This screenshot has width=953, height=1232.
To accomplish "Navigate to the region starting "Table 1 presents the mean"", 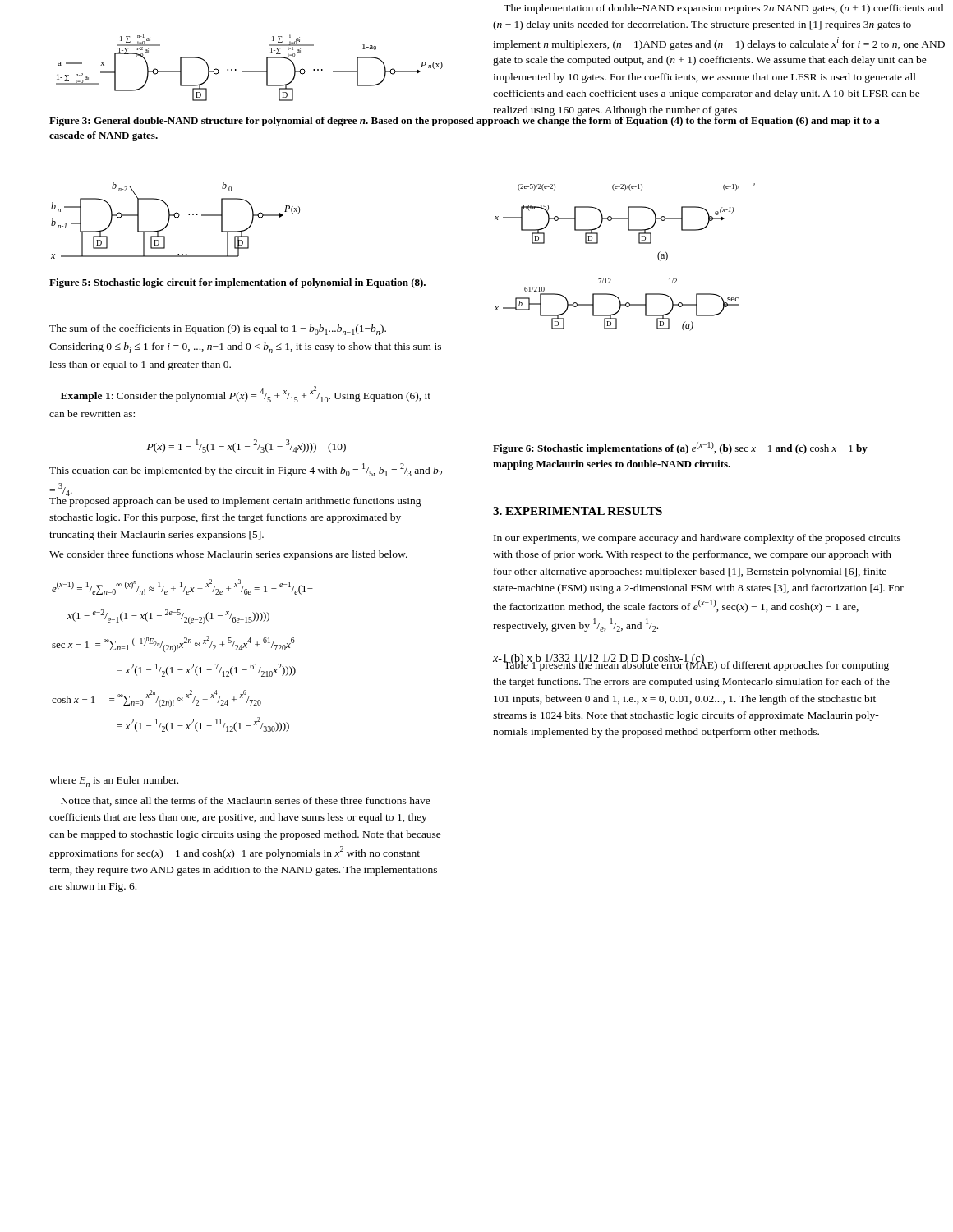I will point(691,698).
